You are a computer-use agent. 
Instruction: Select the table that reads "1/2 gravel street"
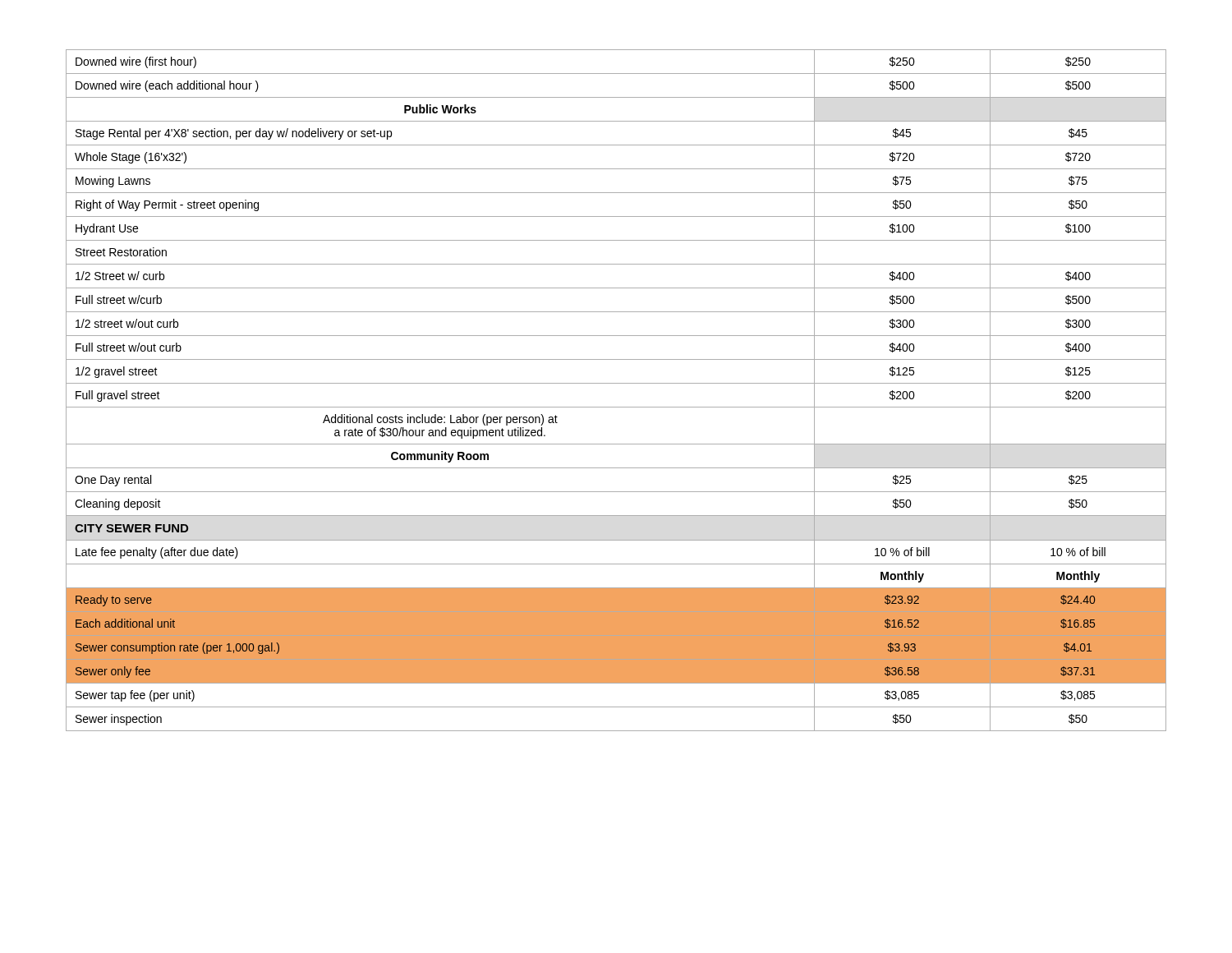(616, 390)
